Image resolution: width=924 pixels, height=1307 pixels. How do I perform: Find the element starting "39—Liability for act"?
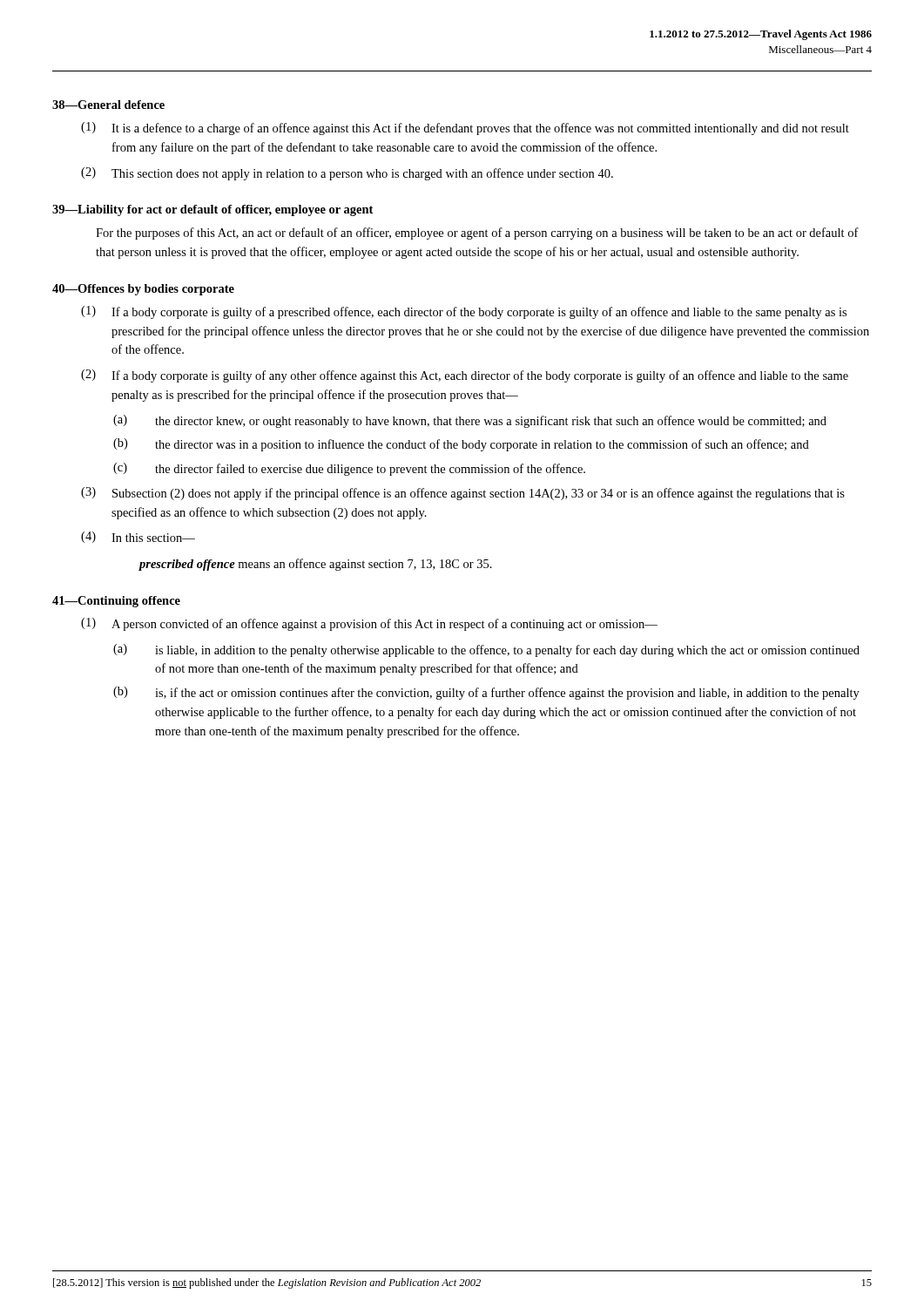click(213, 209)
